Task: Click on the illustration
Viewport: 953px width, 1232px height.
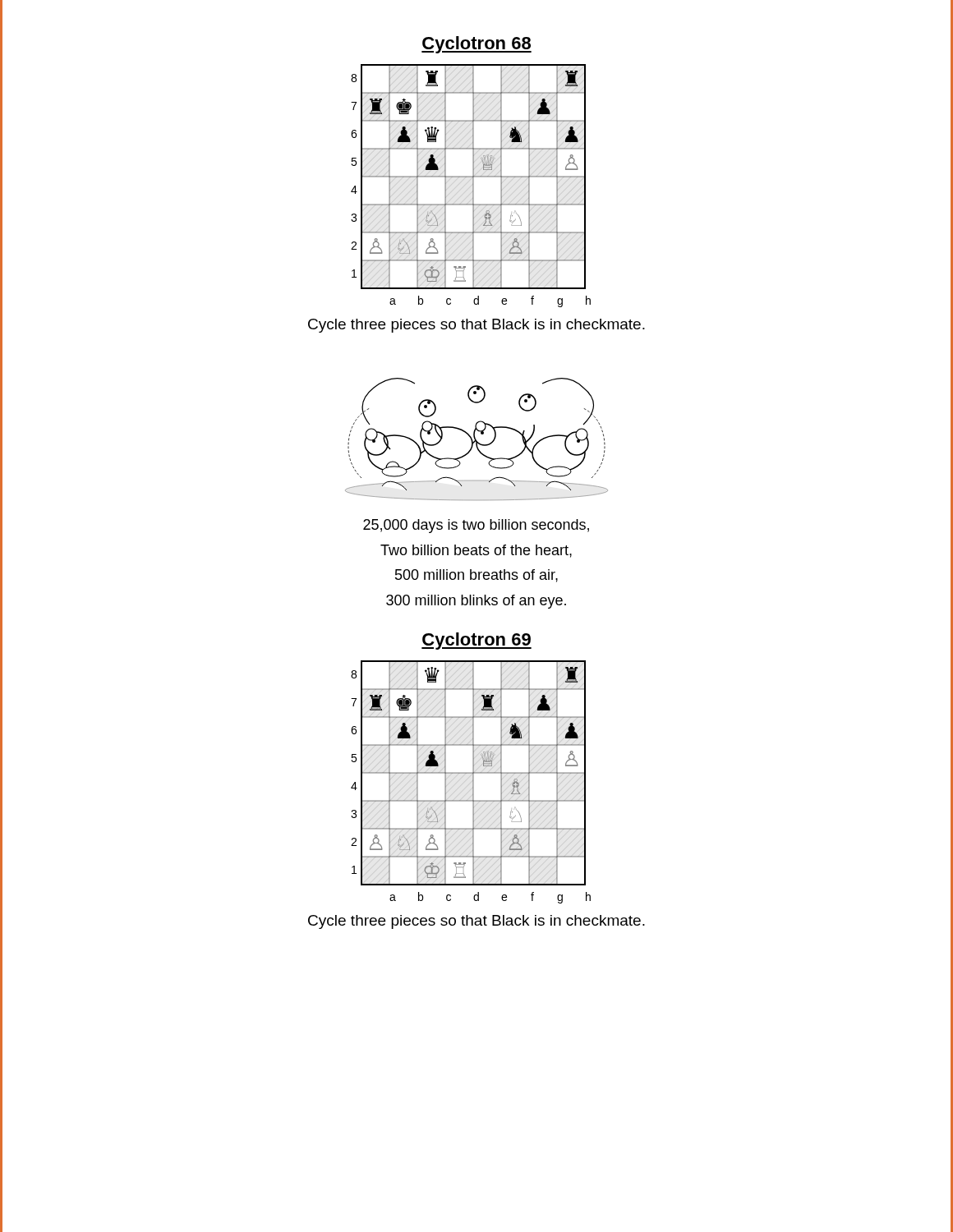Action: [476, 425]
